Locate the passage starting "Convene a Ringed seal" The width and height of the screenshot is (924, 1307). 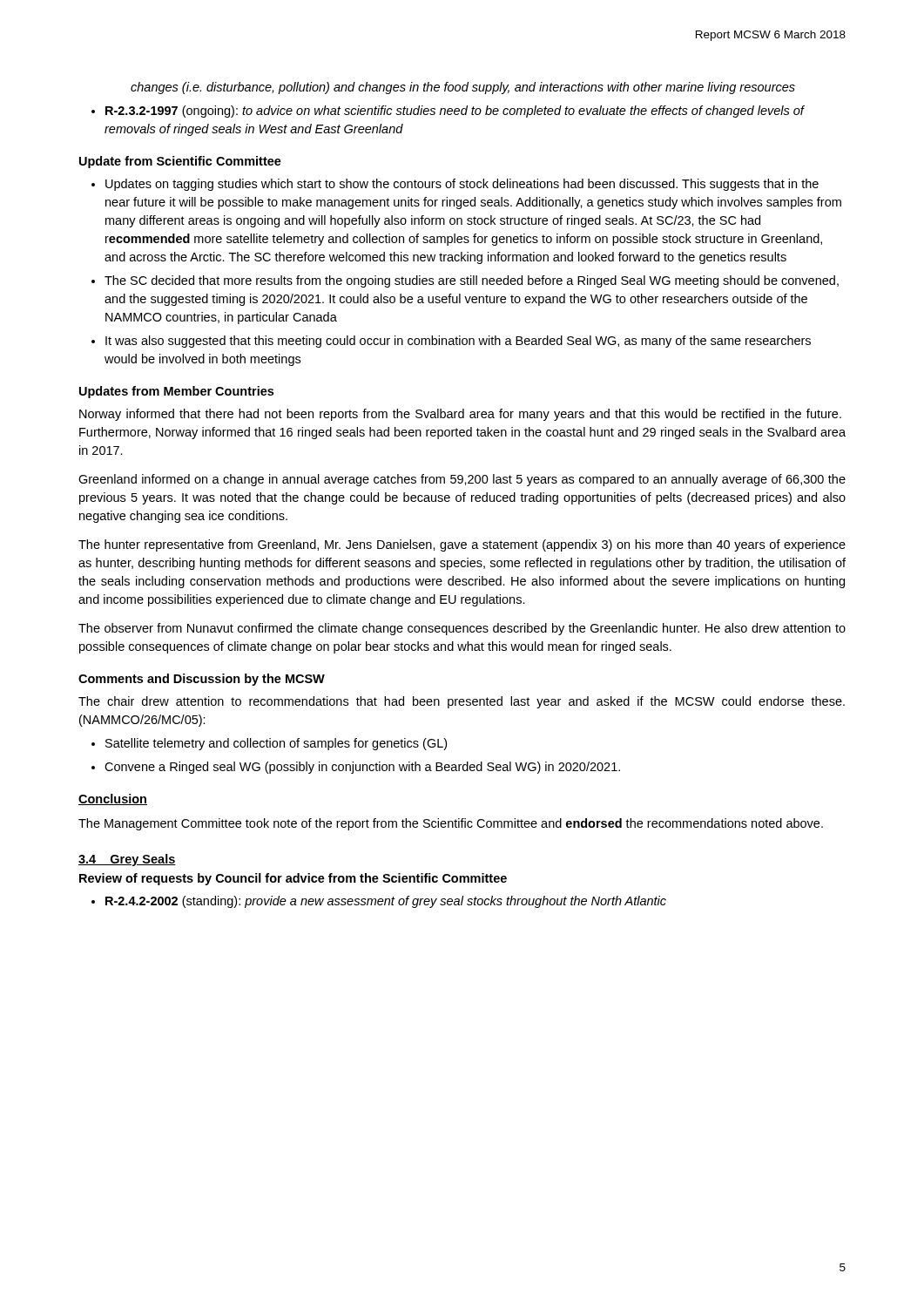[363, 767]
